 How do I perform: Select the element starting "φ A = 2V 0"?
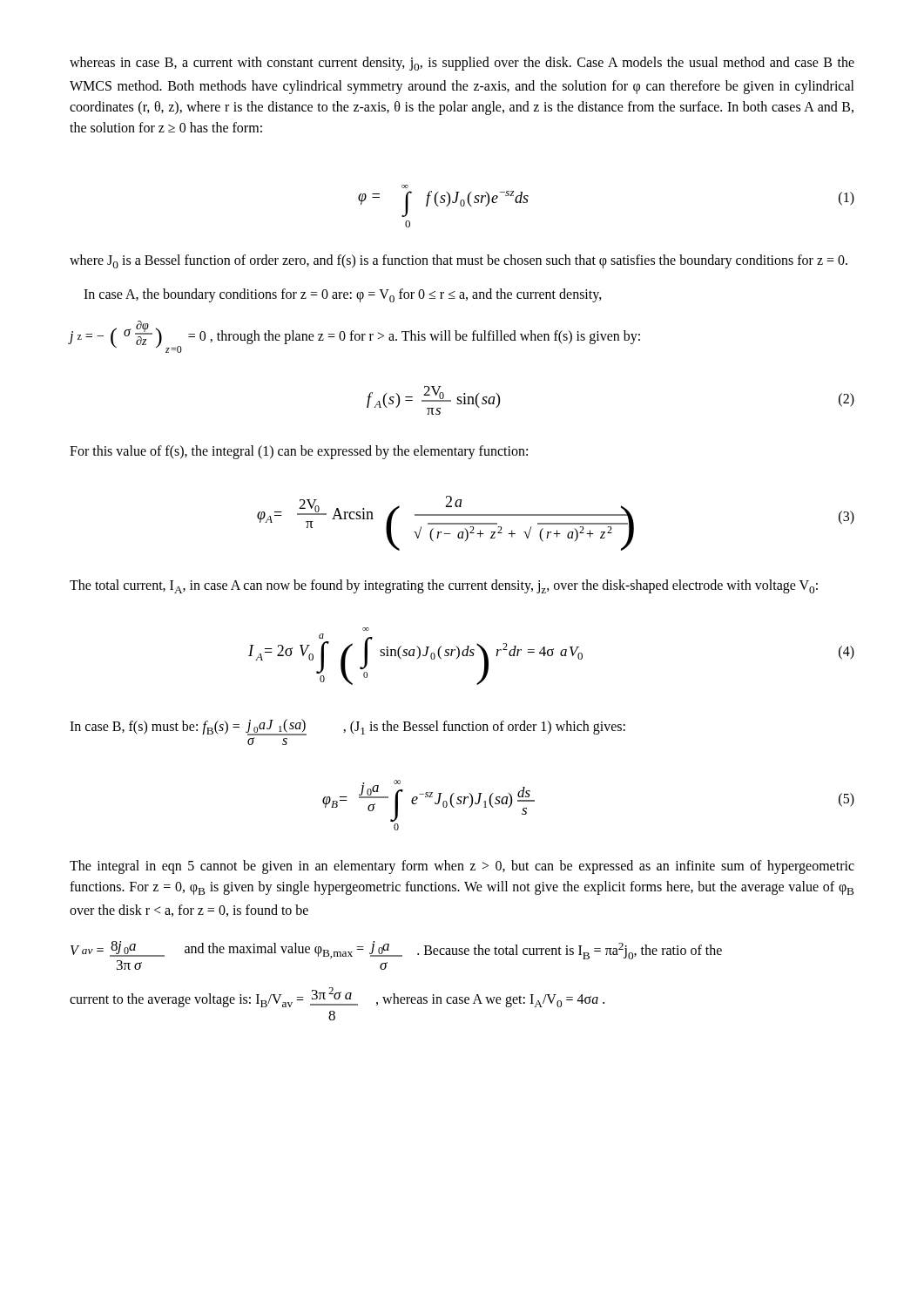coord(462,516)
